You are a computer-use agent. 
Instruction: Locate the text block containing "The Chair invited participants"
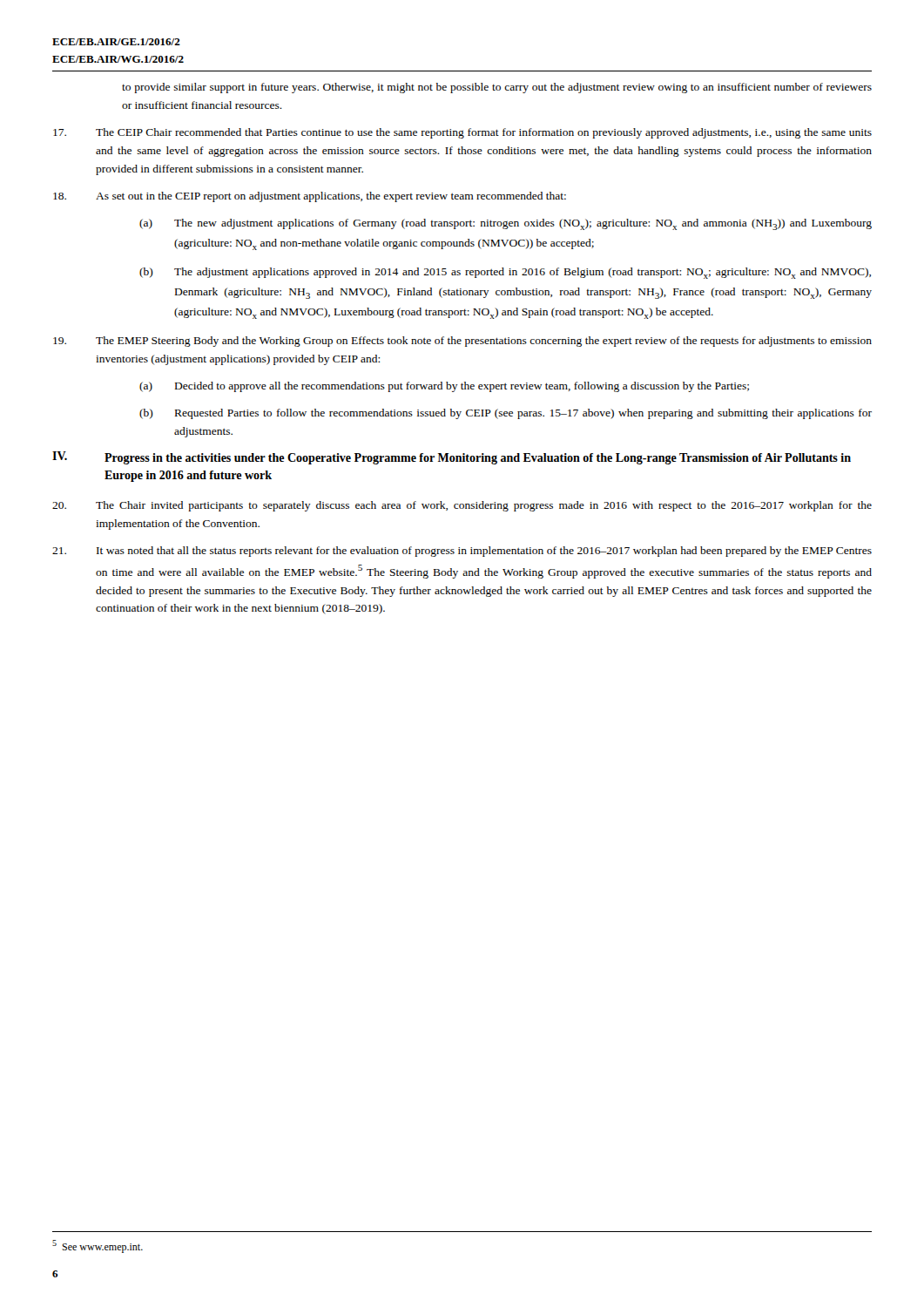[462, 515]
